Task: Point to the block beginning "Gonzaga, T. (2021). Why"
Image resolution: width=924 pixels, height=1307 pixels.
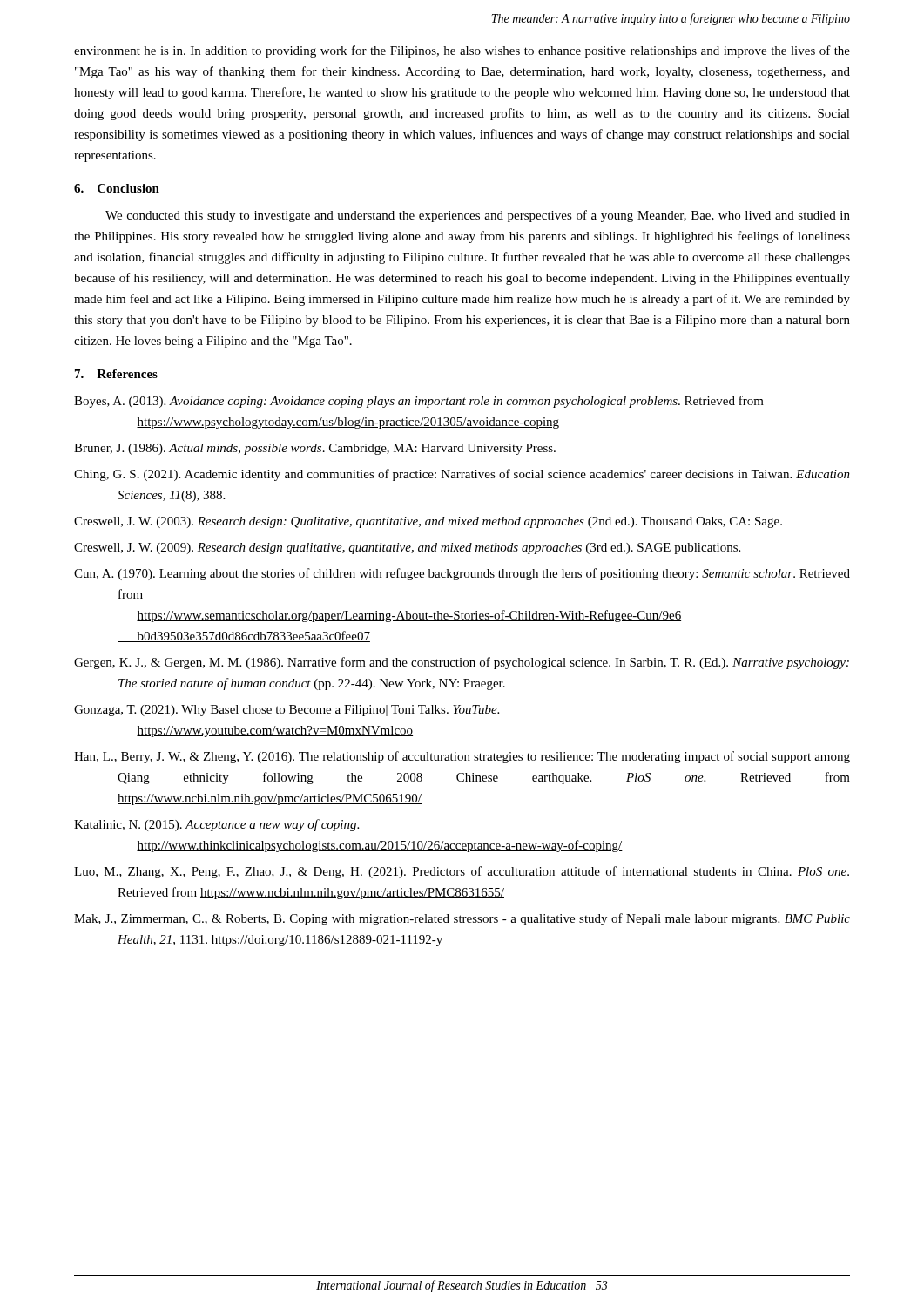Action: pyautogui.click(x=287, y=720)
